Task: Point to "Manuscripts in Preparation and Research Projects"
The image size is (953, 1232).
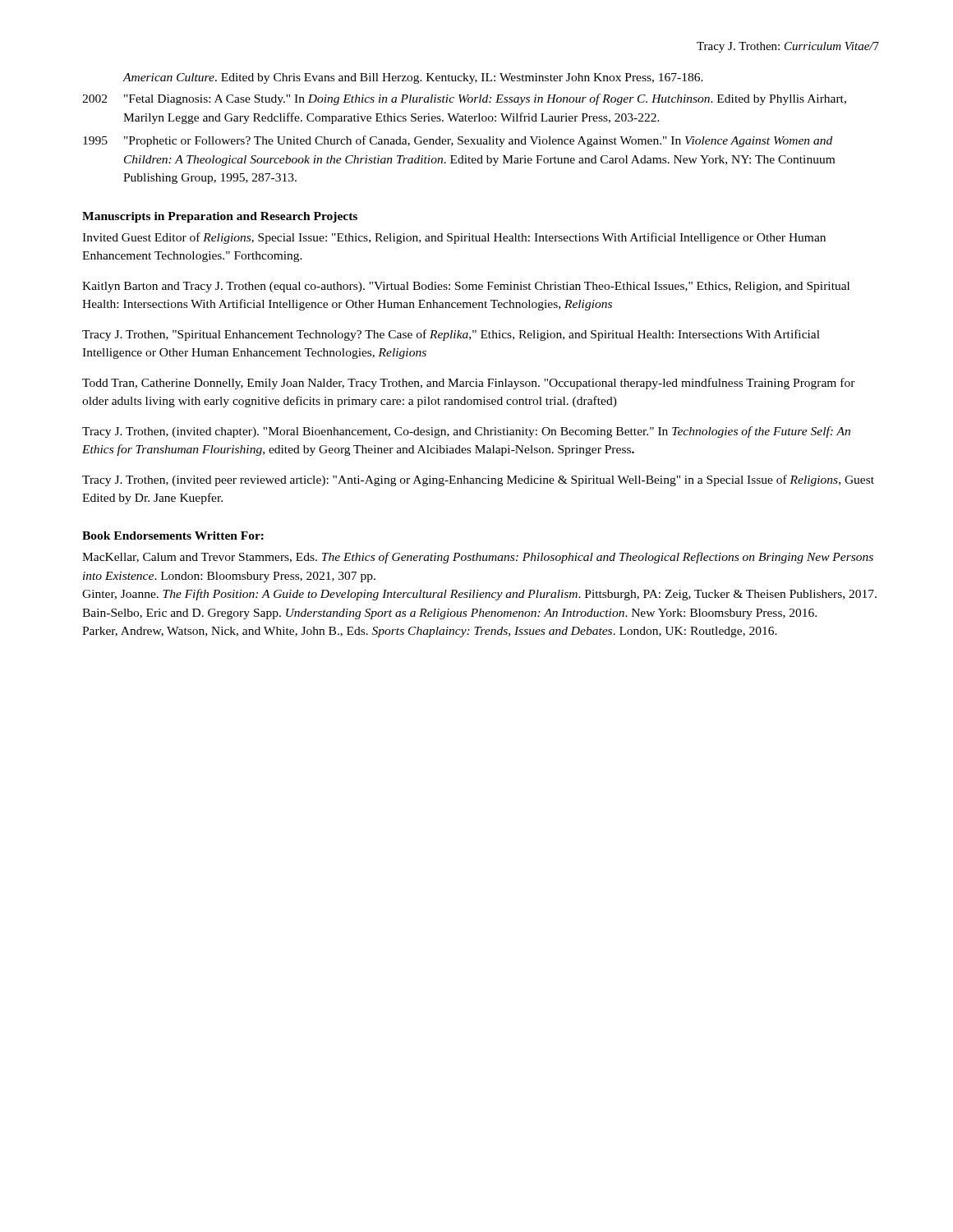Action: tap(220, 215)
